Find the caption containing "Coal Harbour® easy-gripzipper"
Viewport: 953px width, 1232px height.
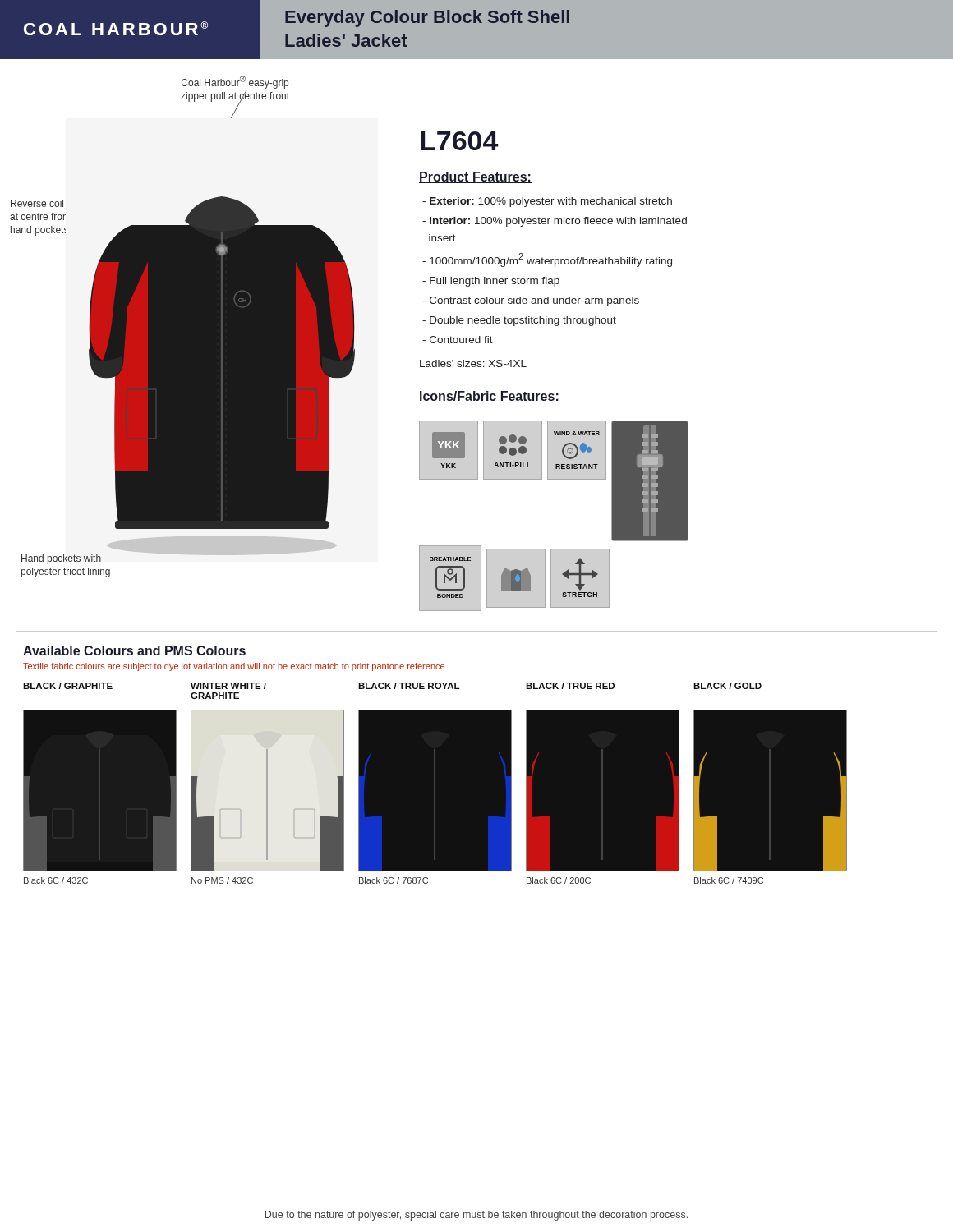(235, 88)
